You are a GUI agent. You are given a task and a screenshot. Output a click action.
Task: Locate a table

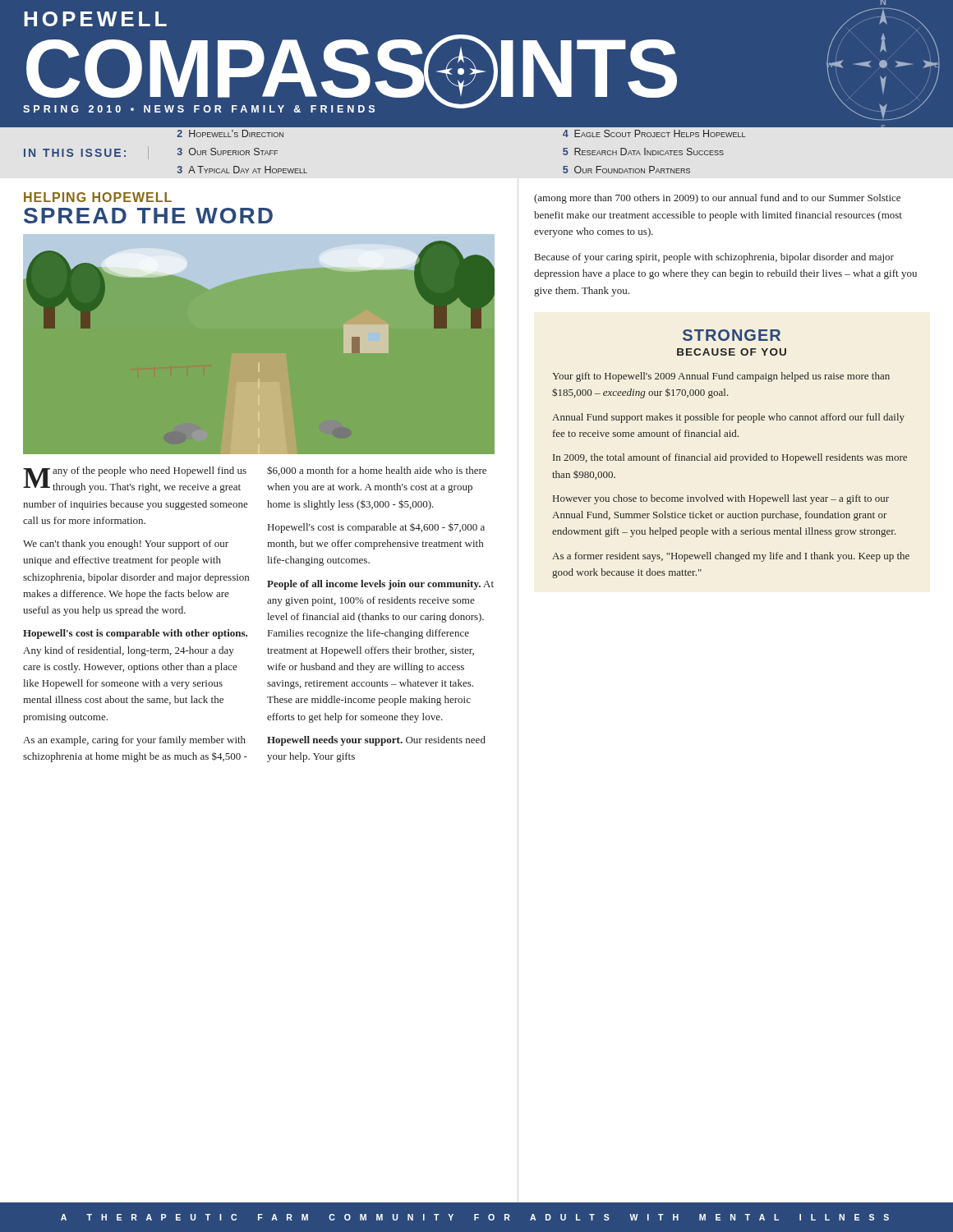[x=476, y=153]
